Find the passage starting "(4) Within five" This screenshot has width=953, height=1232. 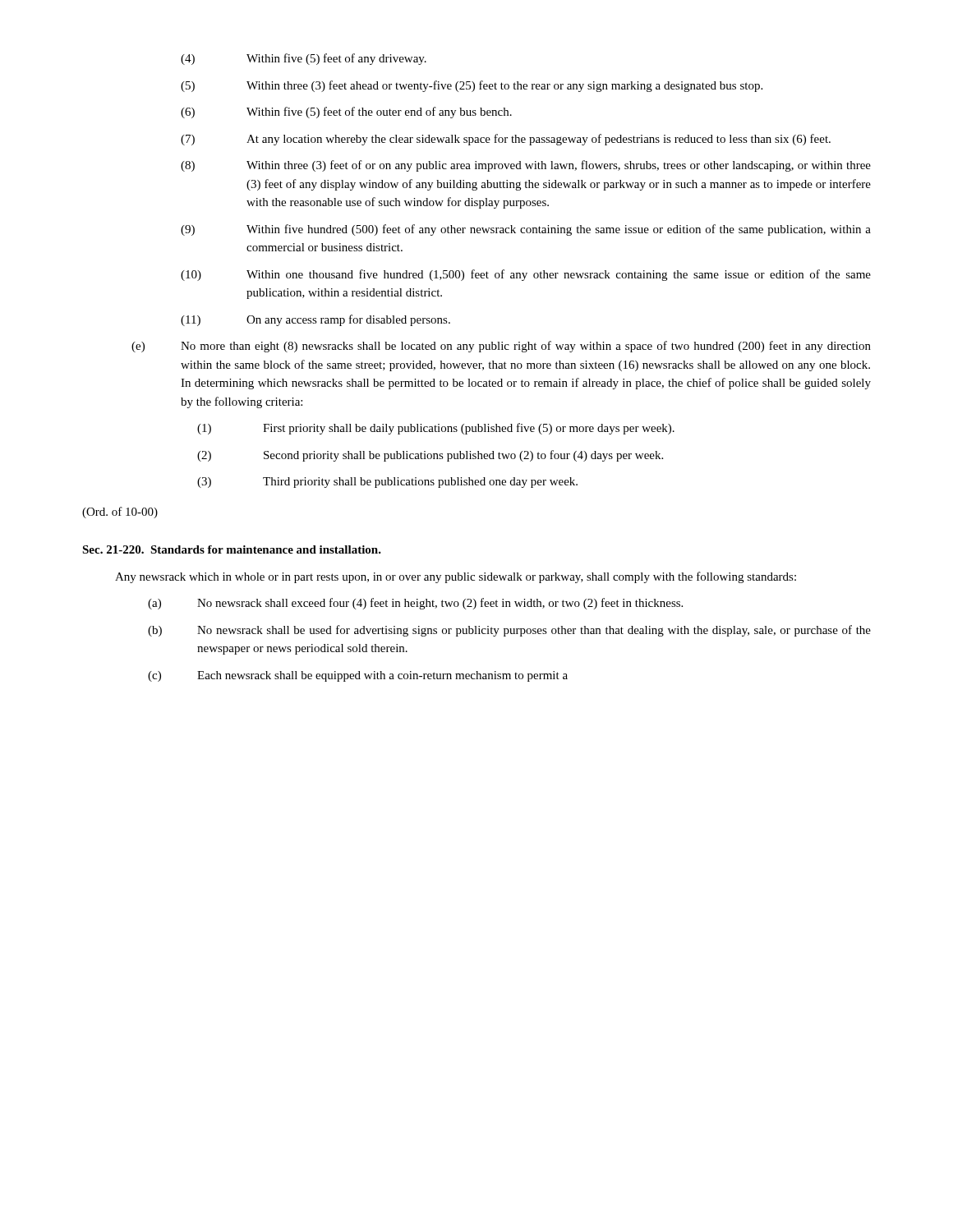[x=304, y=59]
